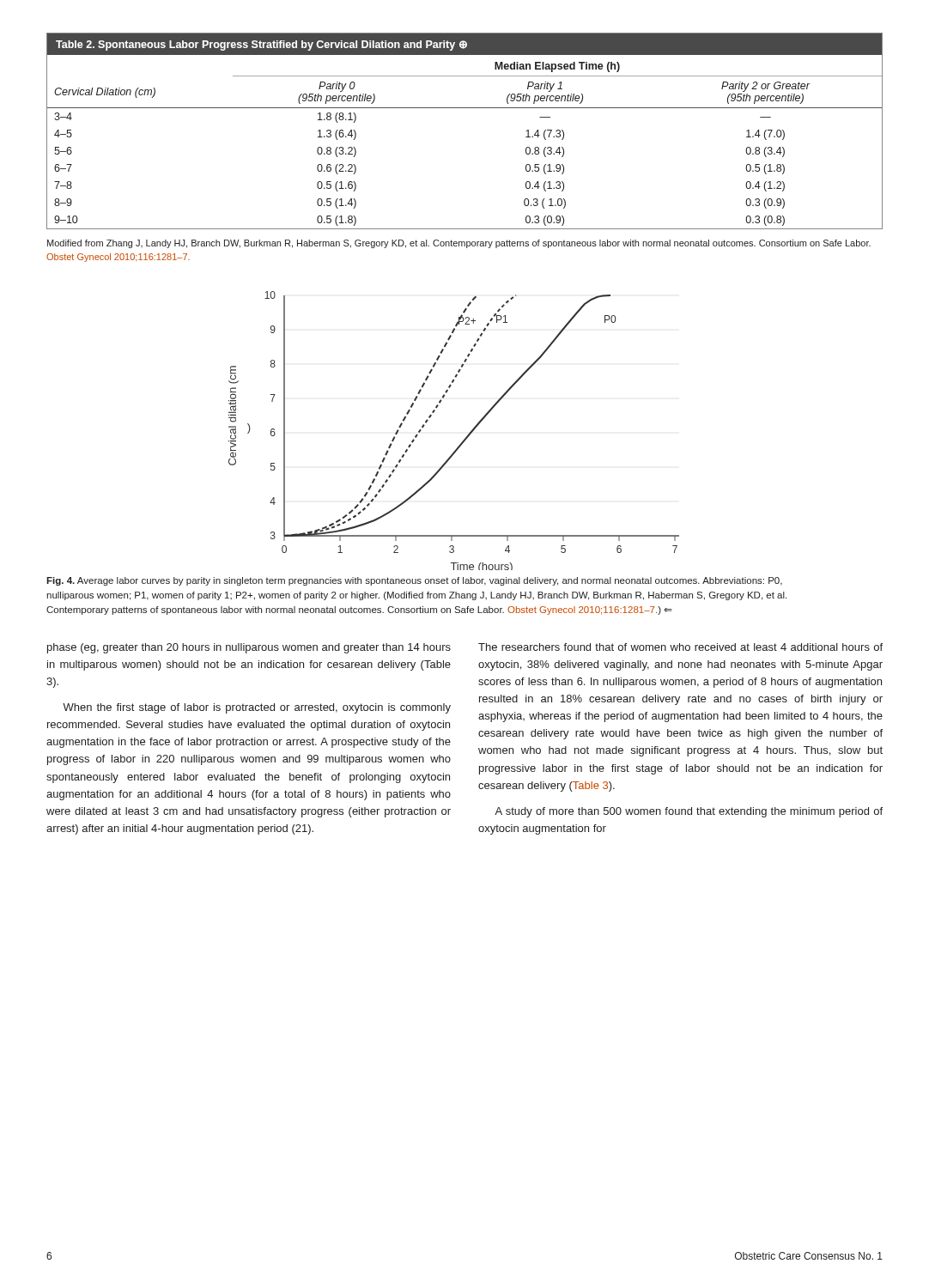
Task: Point to the block beginning "Modified from Zhang J, Landy HJ,"
Action: 459,250
